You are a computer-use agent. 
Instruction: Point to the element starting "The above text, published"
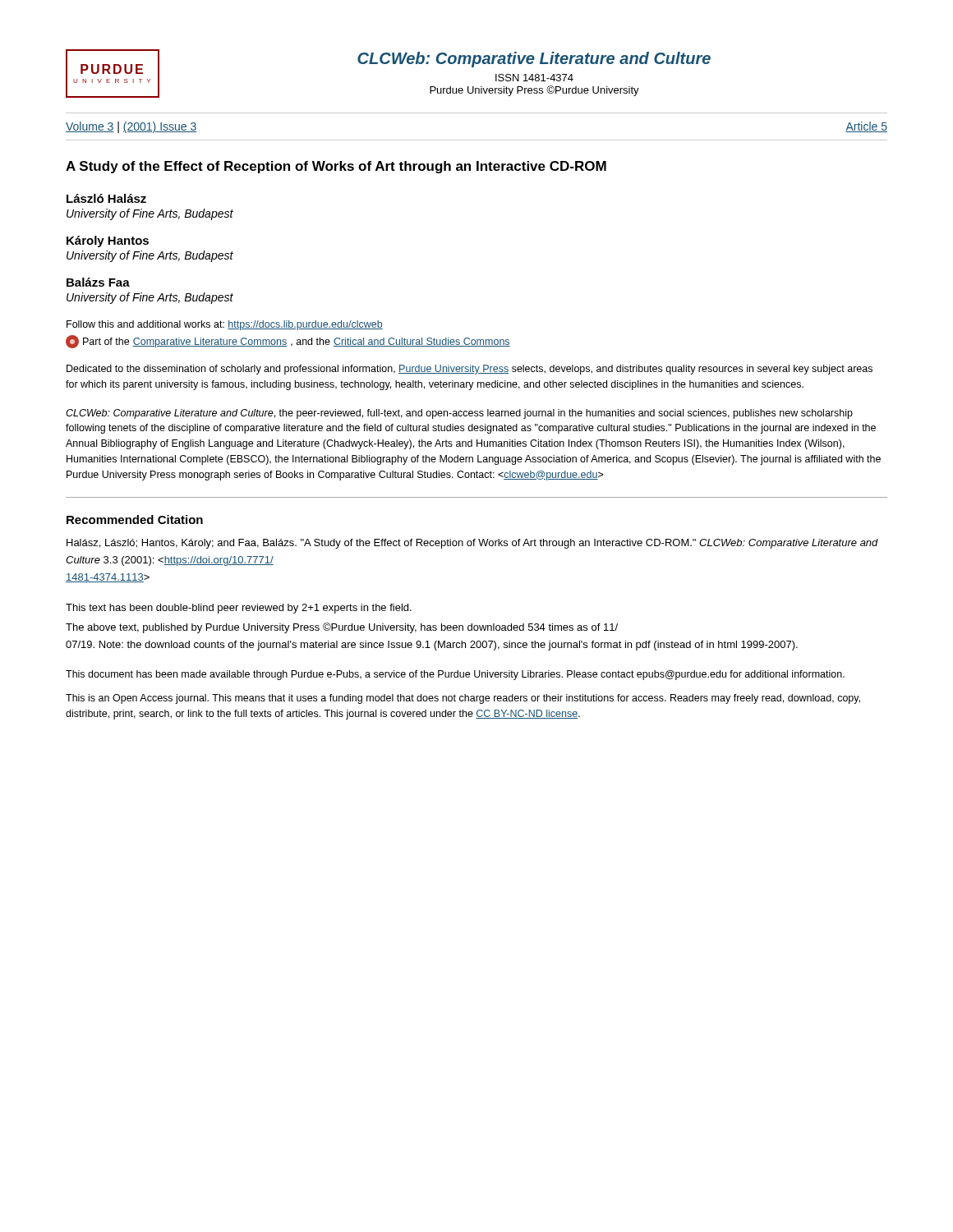pyautogui.click(x=432, y=636)
